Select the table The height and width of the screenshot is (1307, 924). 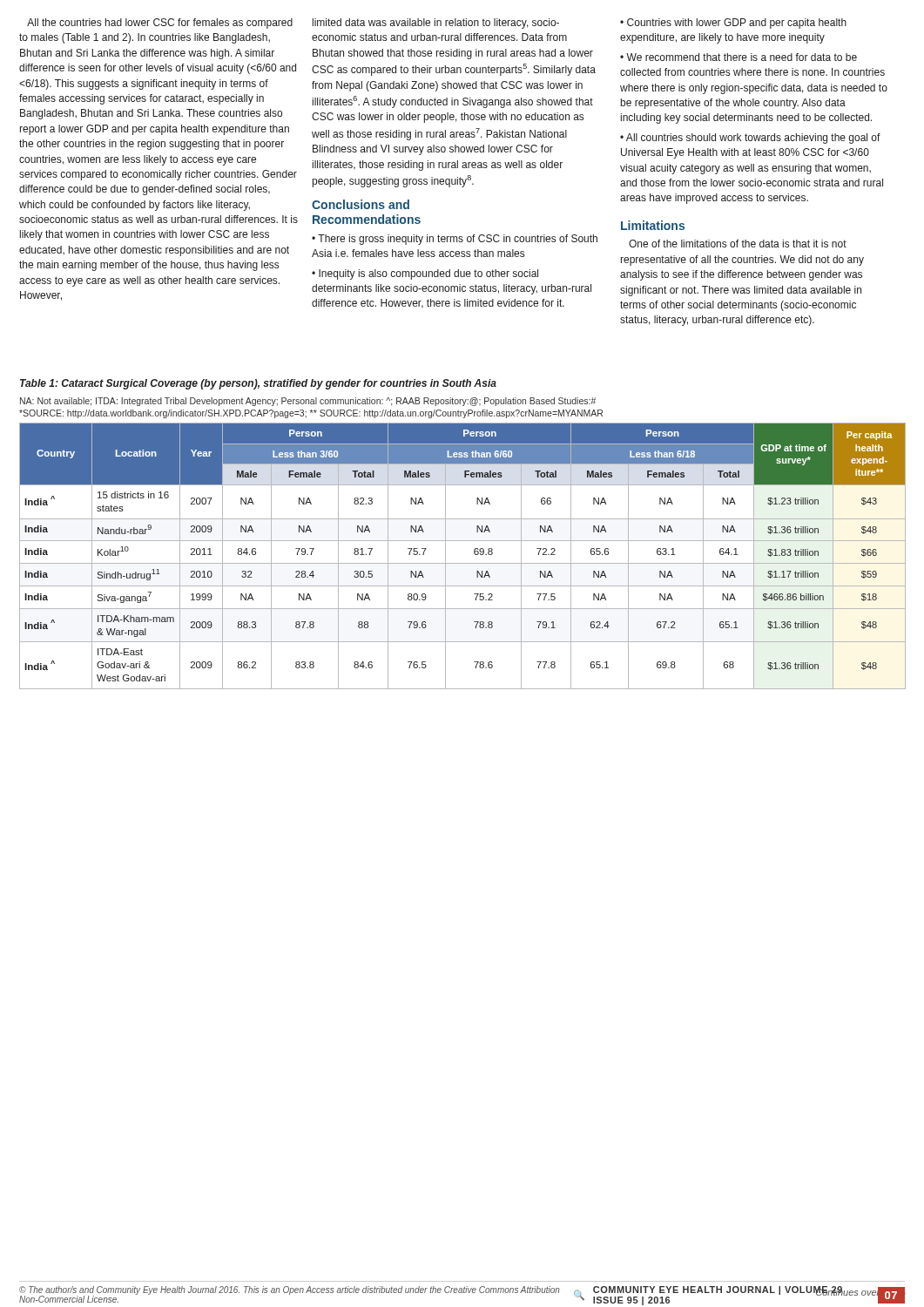(x=462, y=556)
